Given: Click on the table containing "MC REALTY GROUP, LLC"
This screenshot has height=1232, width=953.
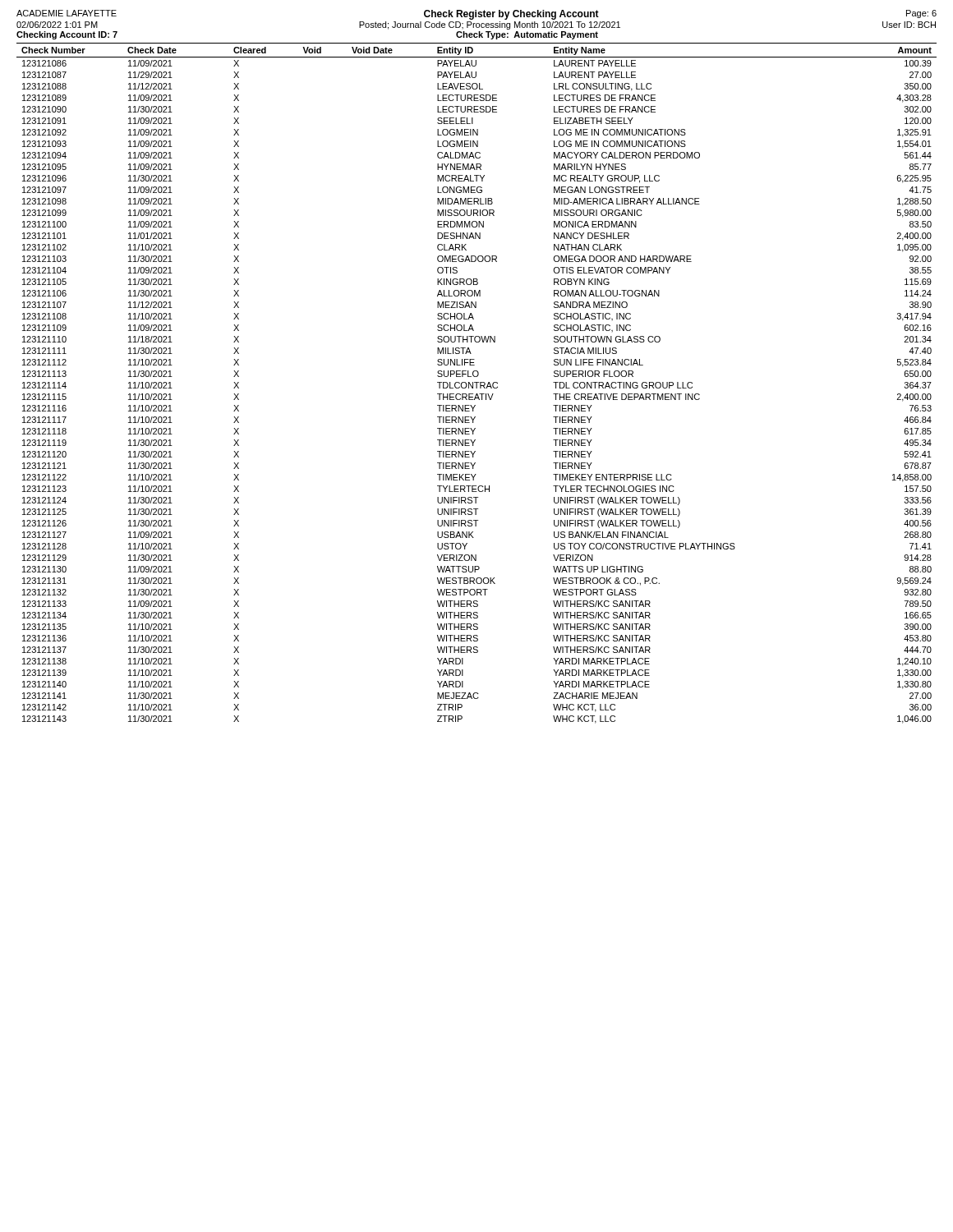Looking at the screenshot, I should coord(476,384).
